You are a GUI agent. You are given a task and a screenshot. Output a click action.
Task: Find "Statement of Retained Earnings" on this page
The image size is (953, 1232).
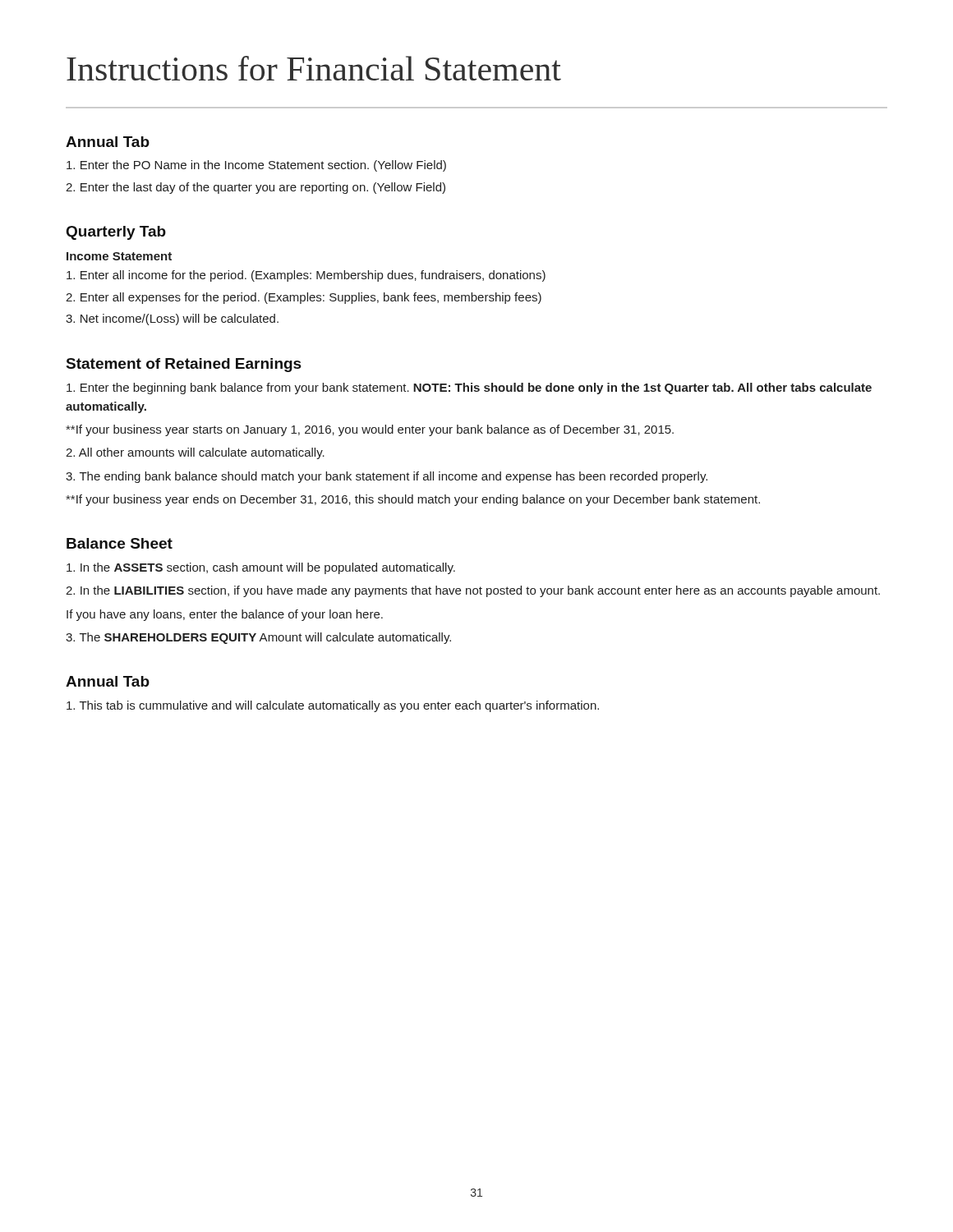pyautogui.click(x=184, y=365)
